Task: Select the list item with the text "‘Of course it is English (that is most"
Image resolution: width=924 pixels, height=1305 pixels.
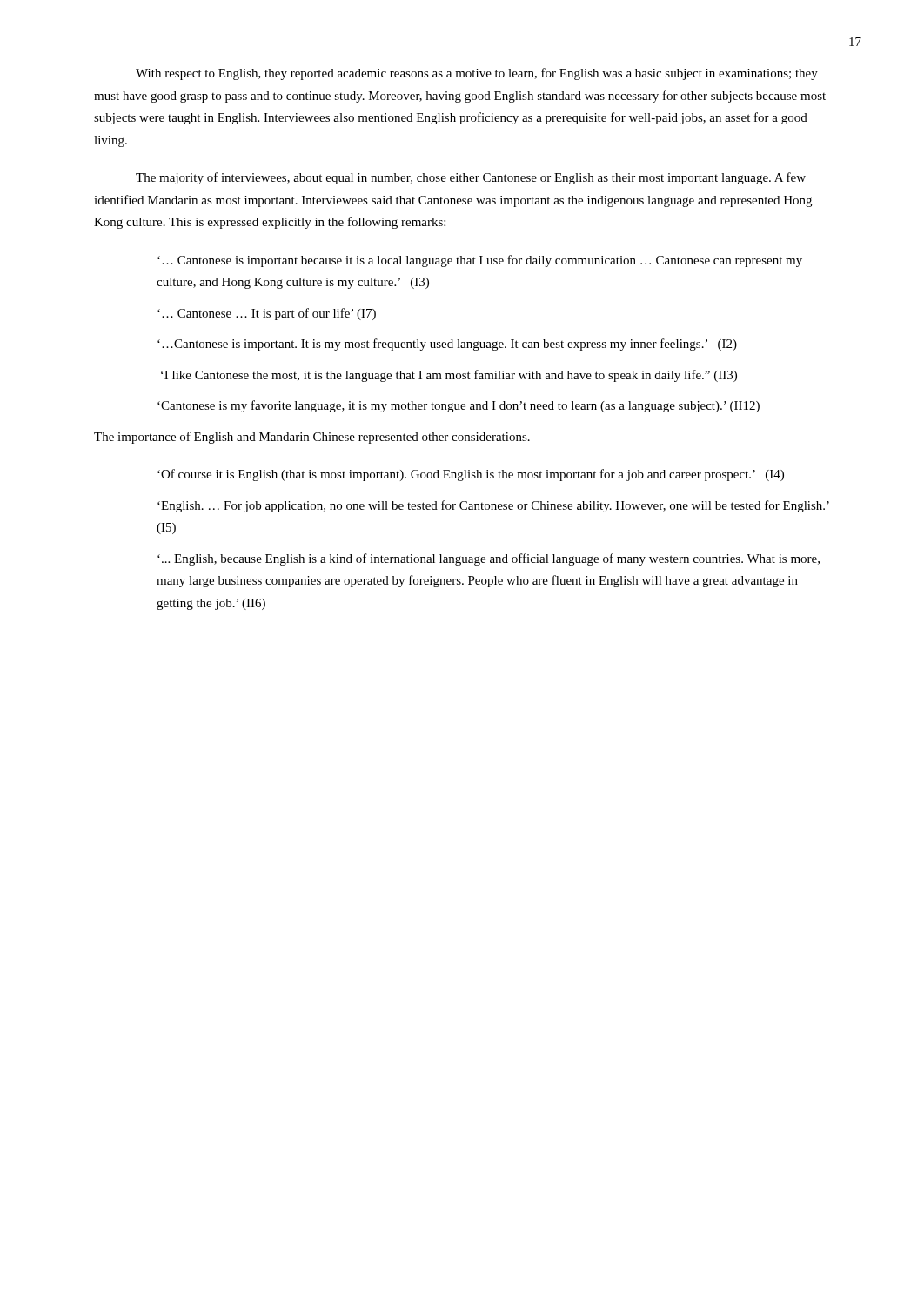Action: tap(471, 474)
